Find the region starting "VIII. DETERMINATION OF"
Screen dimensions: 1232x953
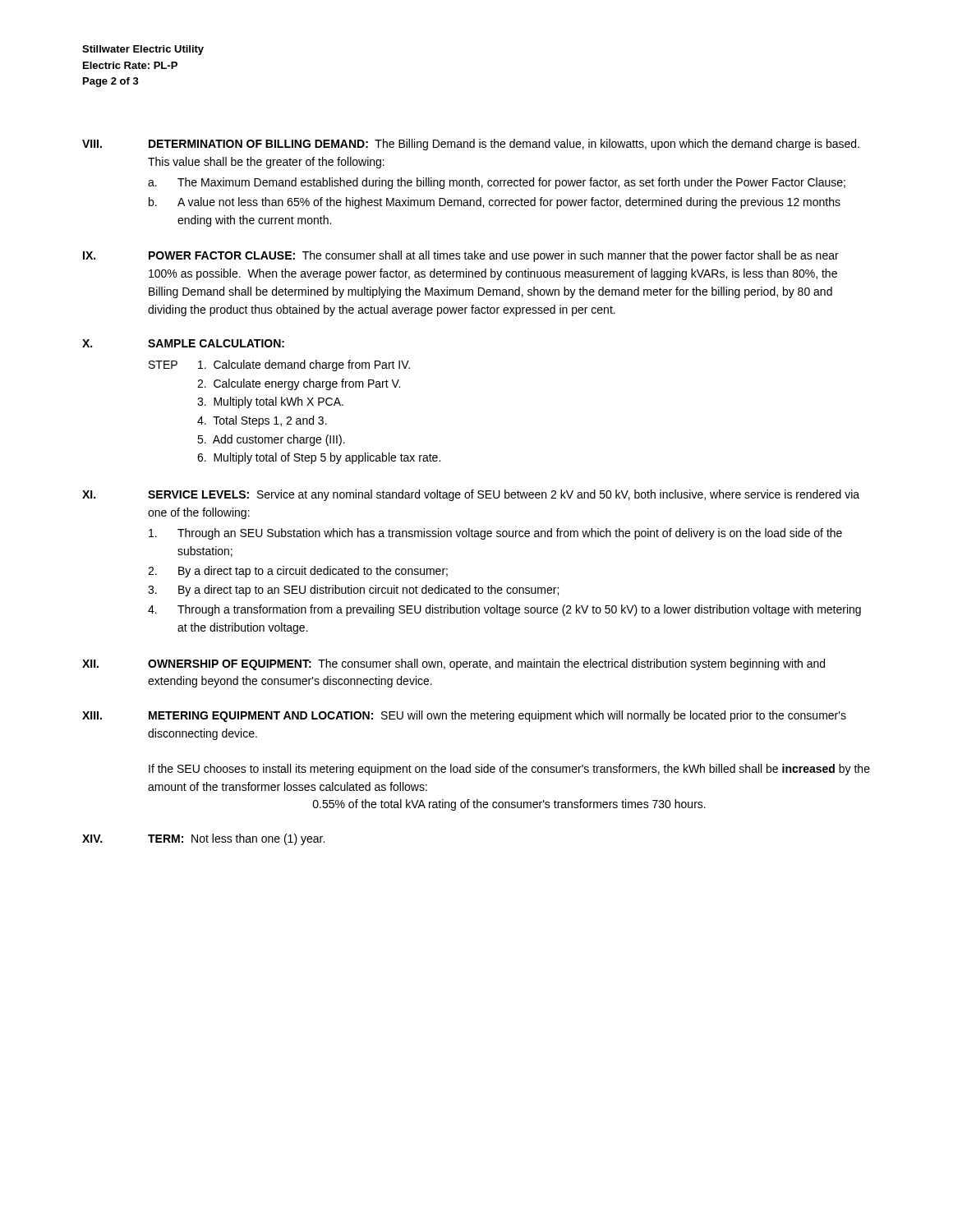(476, 183)
